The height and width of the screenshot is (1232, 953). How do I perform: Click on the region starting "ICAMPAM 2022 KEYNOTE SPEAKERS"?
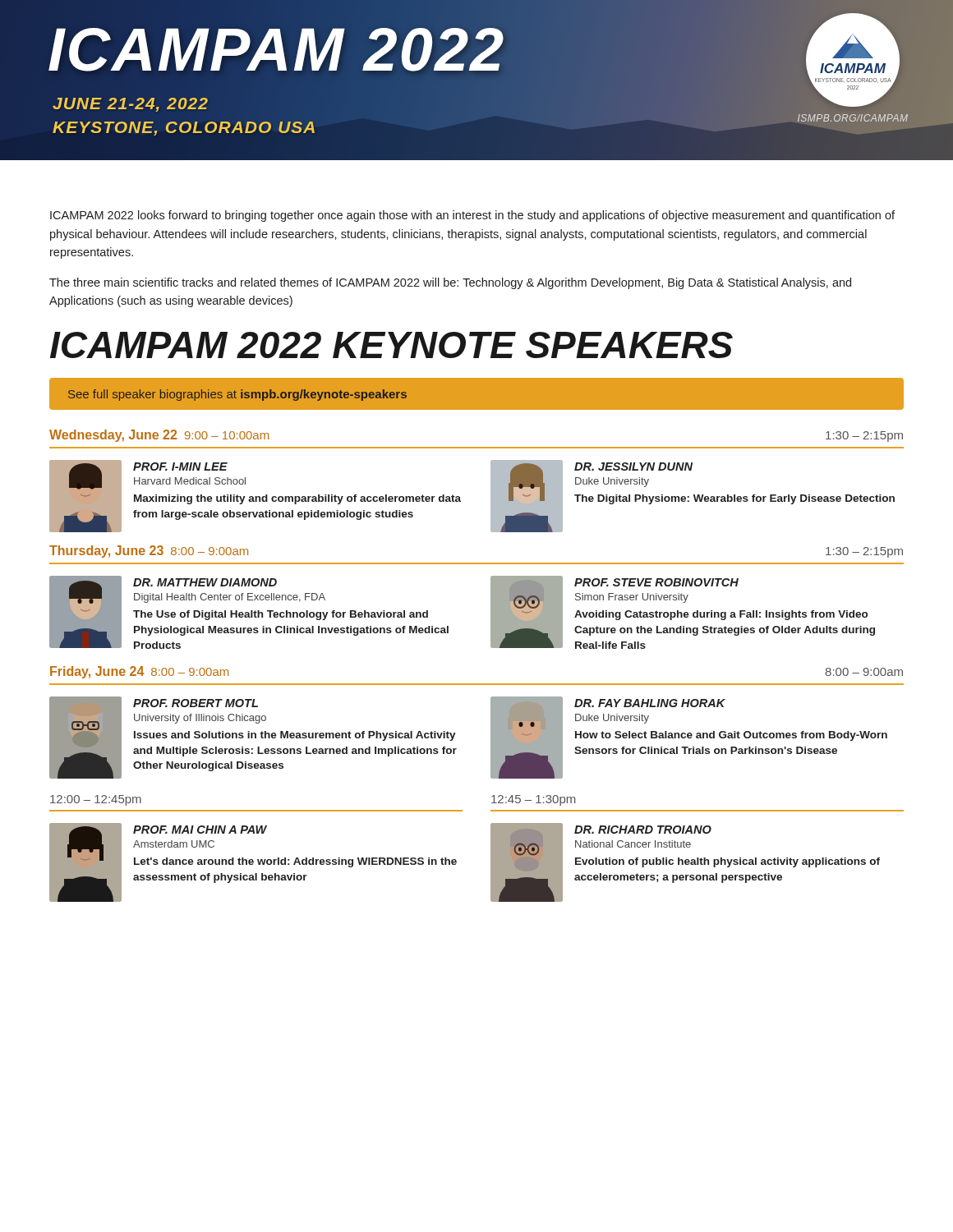pyautogui.click(x=391, y=345)
